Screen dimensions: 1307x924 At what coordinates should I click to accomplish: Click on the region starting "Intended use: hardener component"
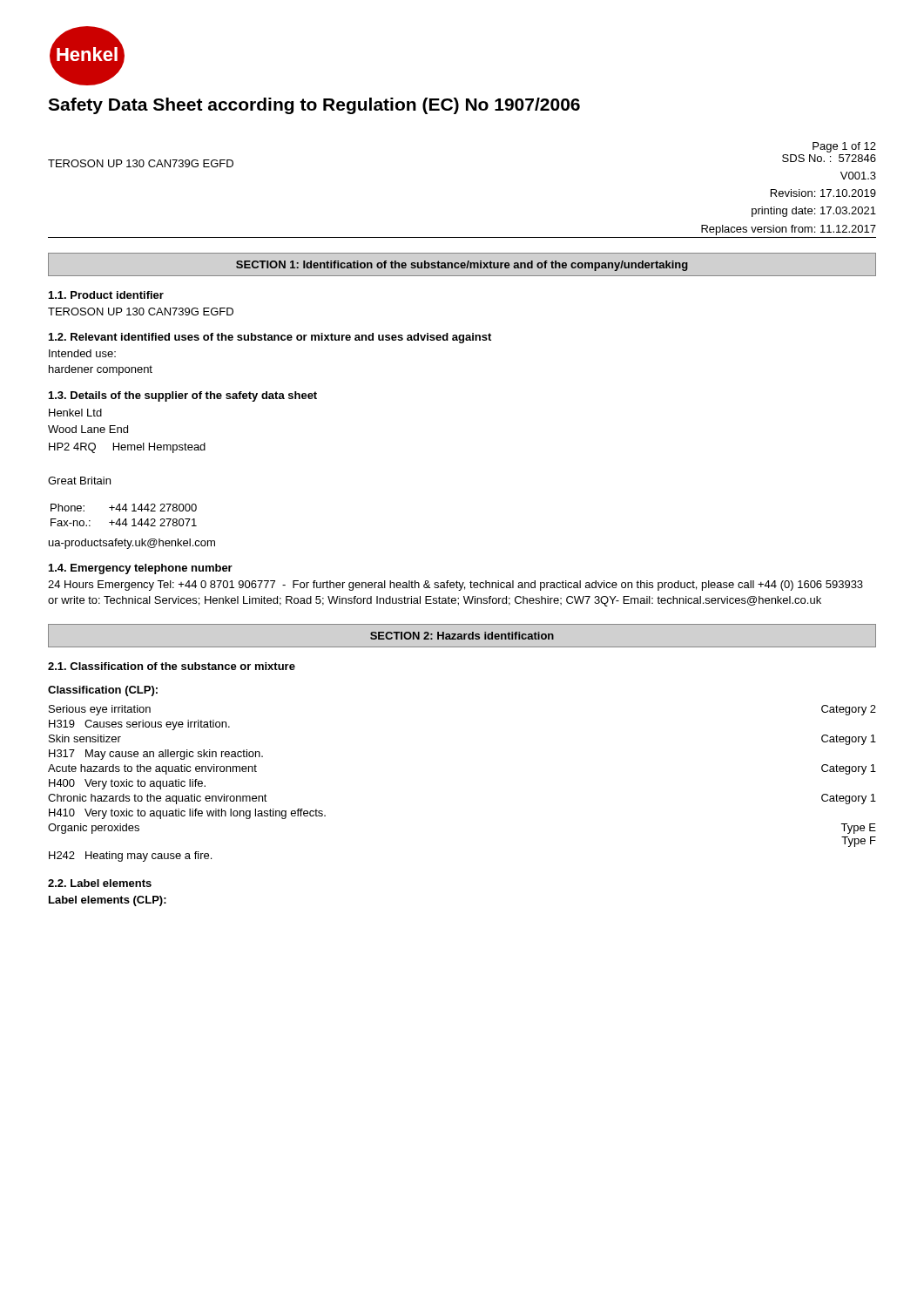click(x=100, y=361)
